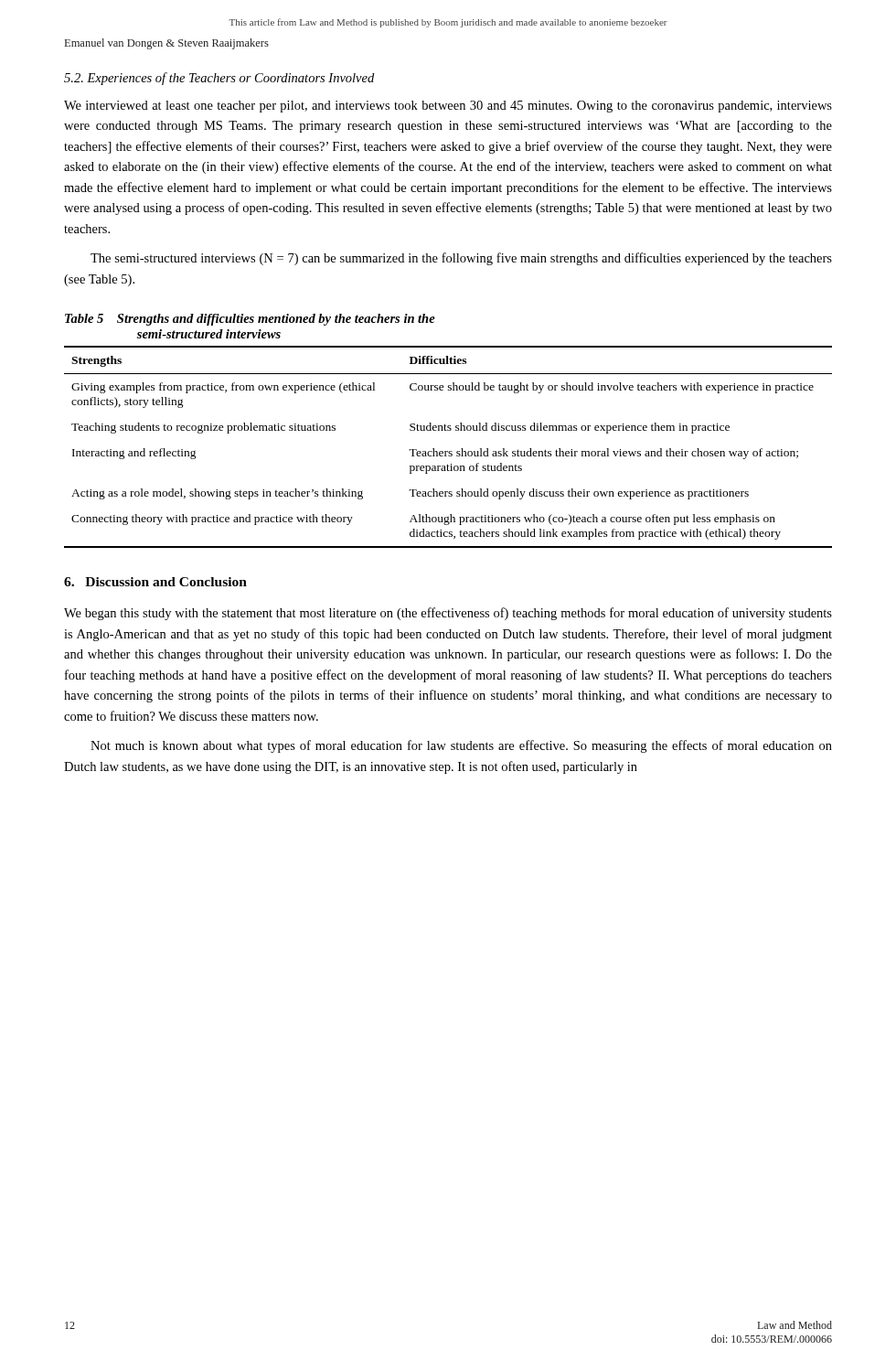
Task: Locate the table
Action: 448,447
